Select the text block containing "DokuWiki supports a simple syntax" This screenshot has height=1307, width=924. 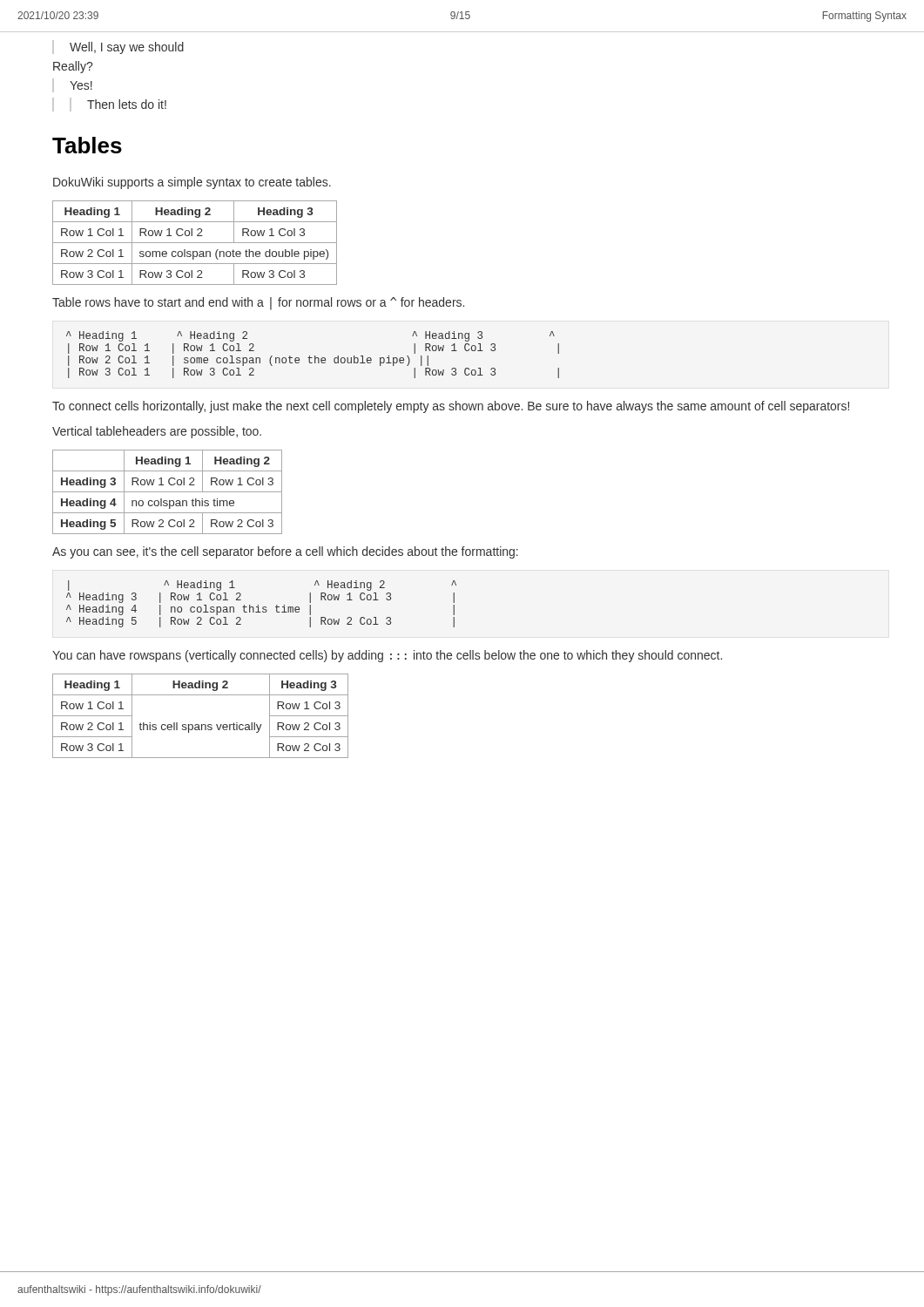192,183
